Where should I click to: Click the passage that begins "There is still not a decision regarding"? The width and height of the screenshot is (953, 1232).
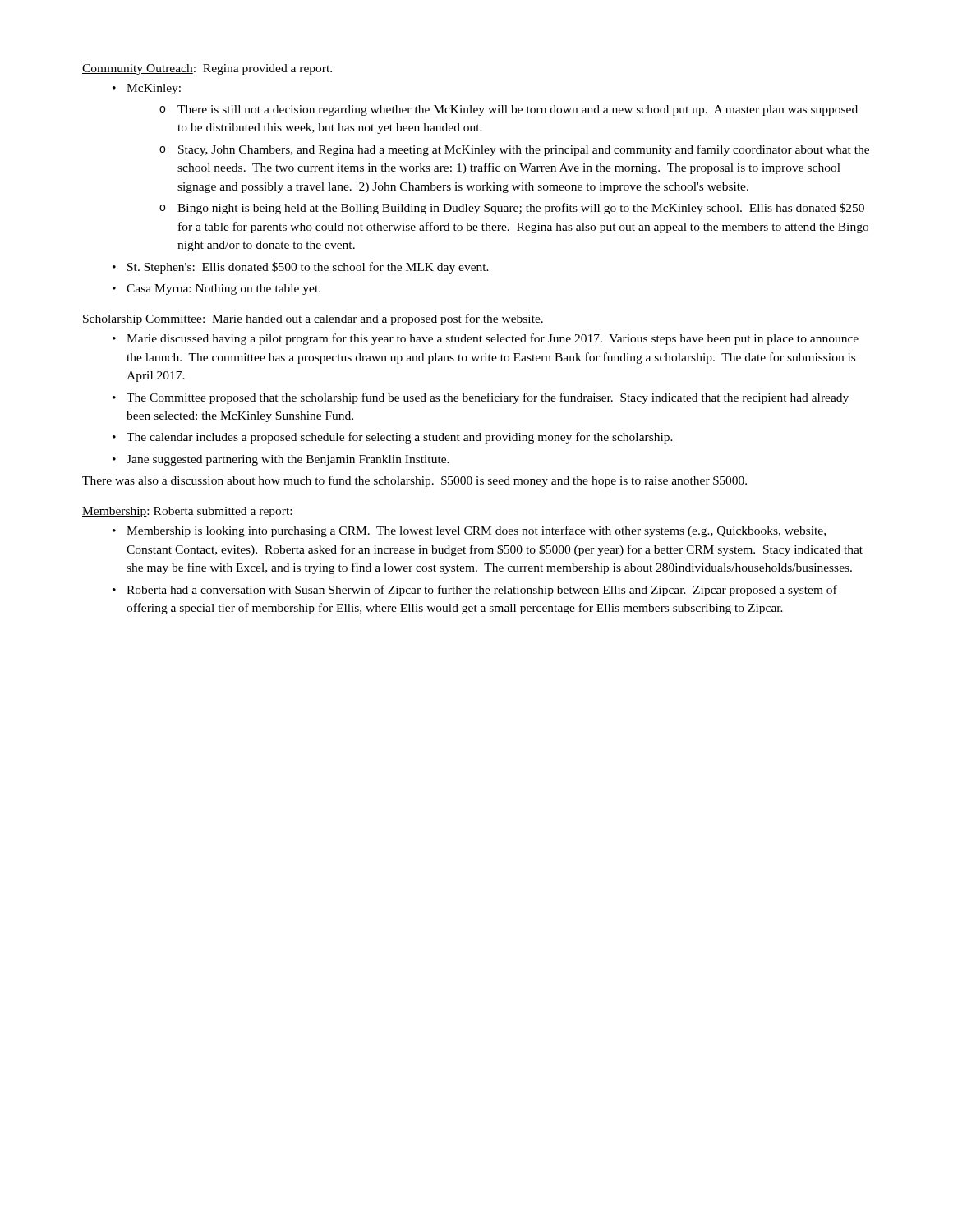point(518,118)
